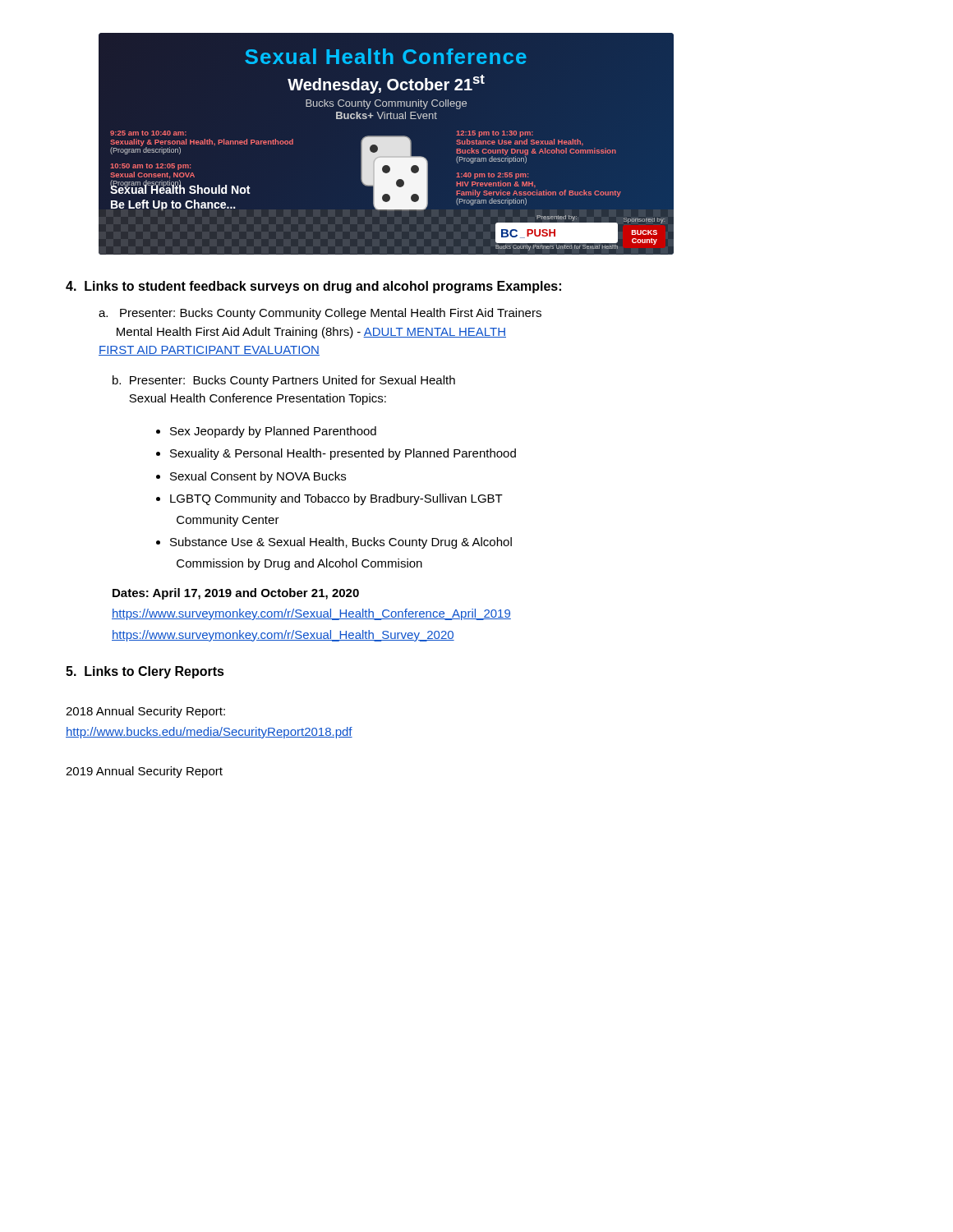Image resolution: width=953 pixels, height=1232 pixels.
Task: Locate the region starting "https://www.surveymonkey.com/r/Sexual_Health_Conference_April_2019 https://www.surveymonkey.com/r/Sexual_Health_Survey_2020"
Action: point(491,624)
